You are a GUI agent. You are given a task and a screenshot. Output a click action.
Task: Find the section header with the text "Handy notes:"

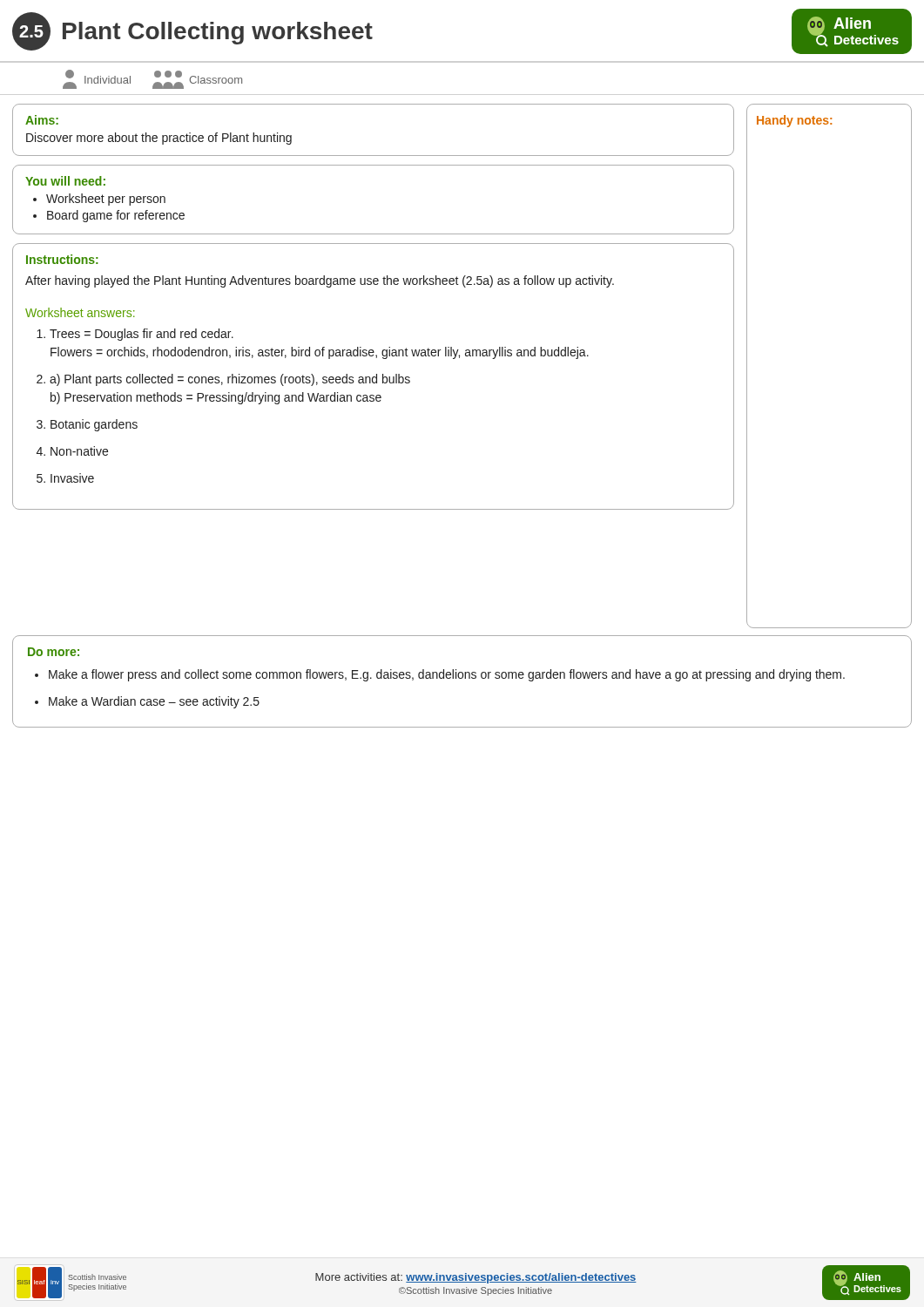pyautogui.click(x=795, y=121)
